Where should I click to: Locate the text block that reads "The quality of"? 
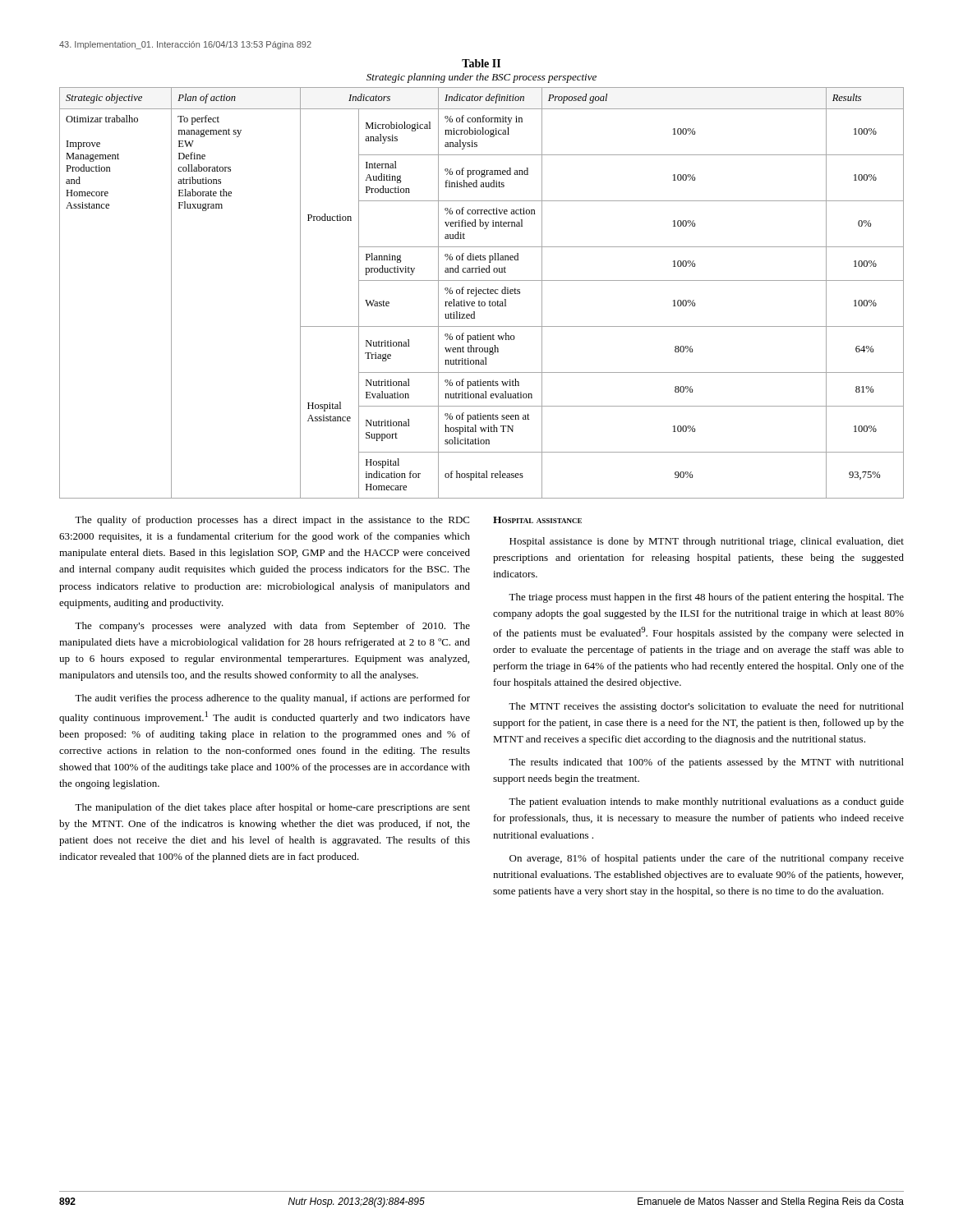pyautogui.click(x=265, y=561)
